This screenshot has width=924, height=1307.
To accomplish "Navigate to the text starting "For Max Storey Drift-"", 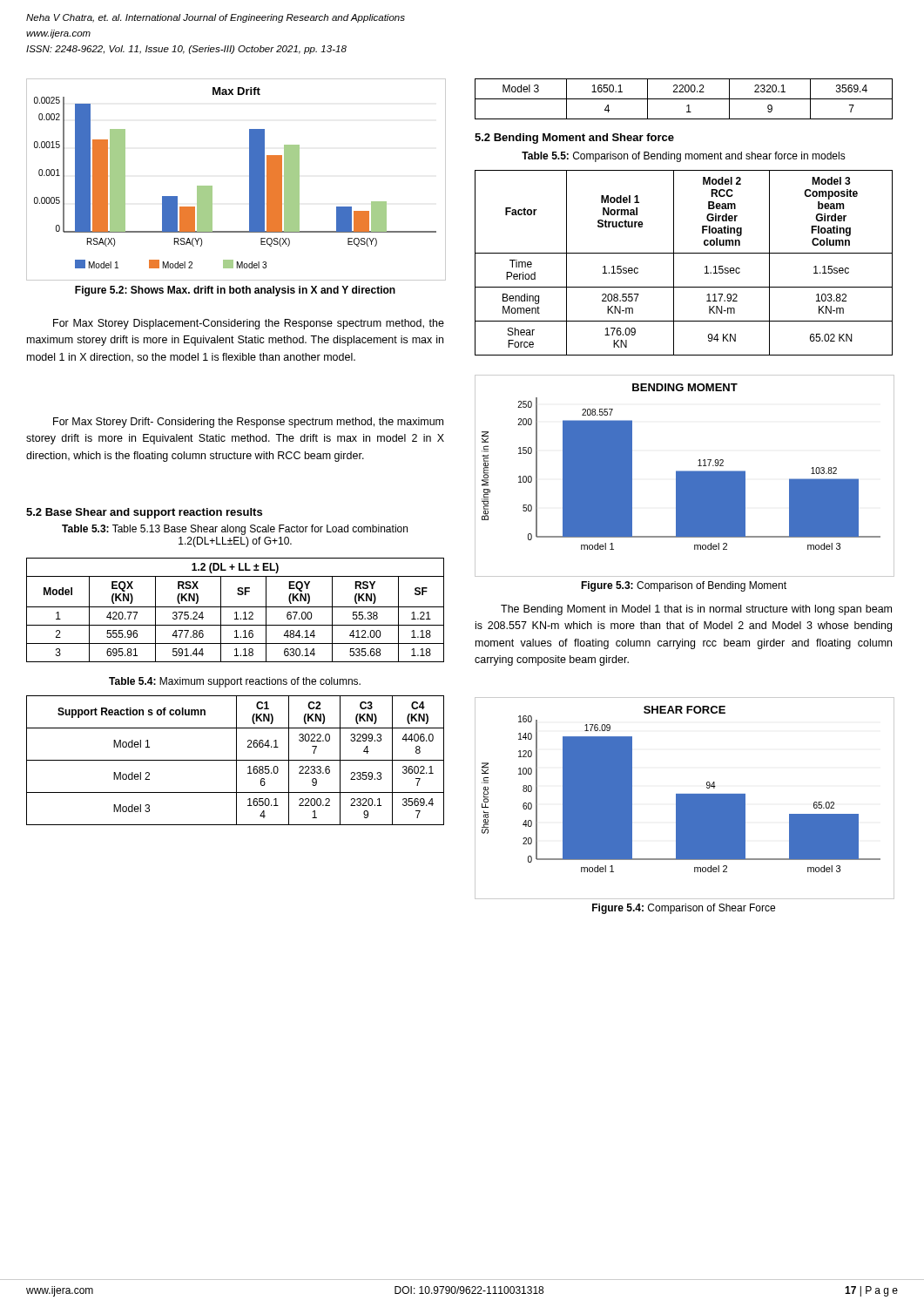I will tap(235, 439).
